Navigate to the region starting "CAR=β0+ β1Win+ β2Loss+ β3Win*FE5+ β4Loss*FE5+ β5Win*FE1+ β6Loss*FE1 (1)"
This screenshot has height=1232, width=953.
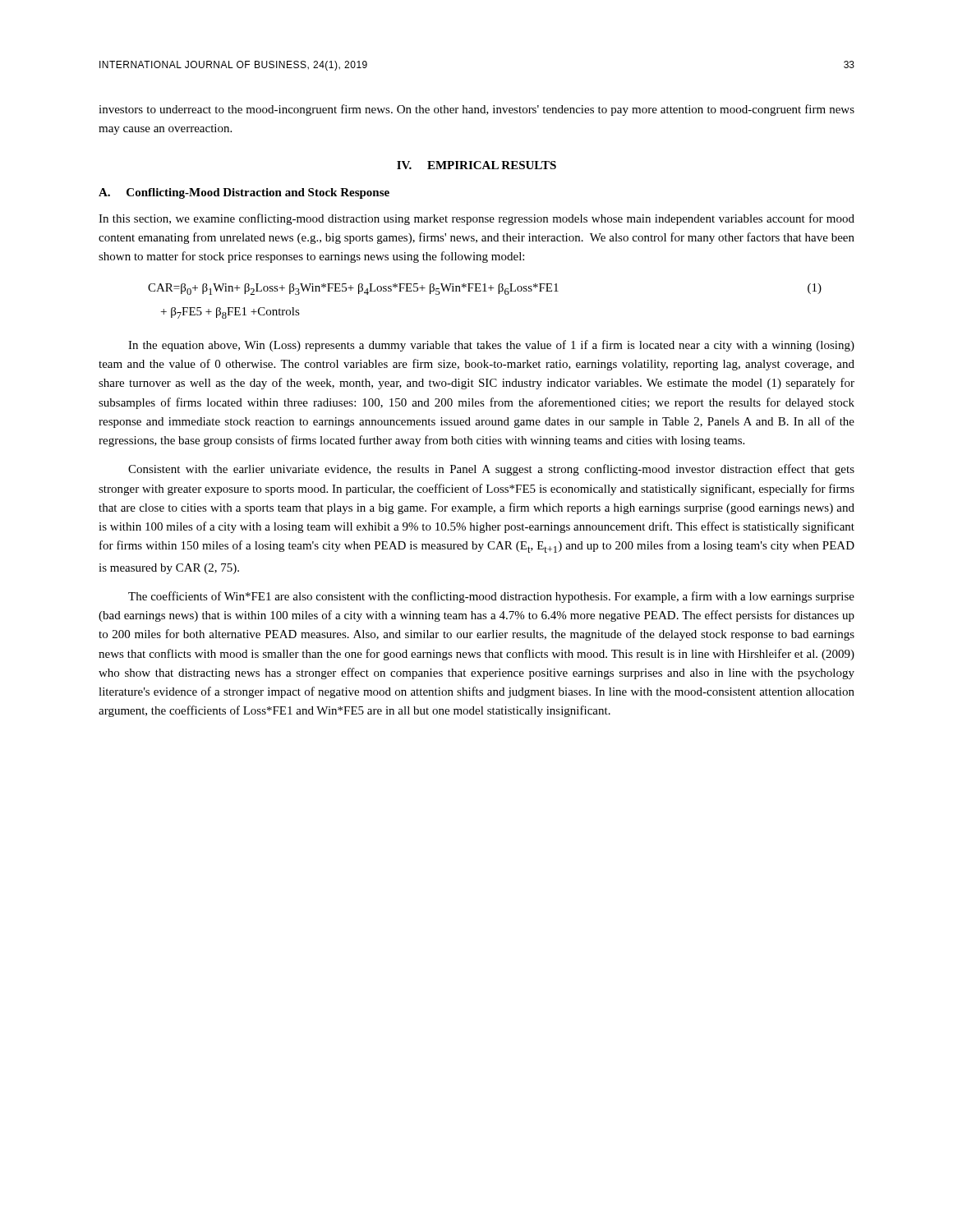coord(501,301)
